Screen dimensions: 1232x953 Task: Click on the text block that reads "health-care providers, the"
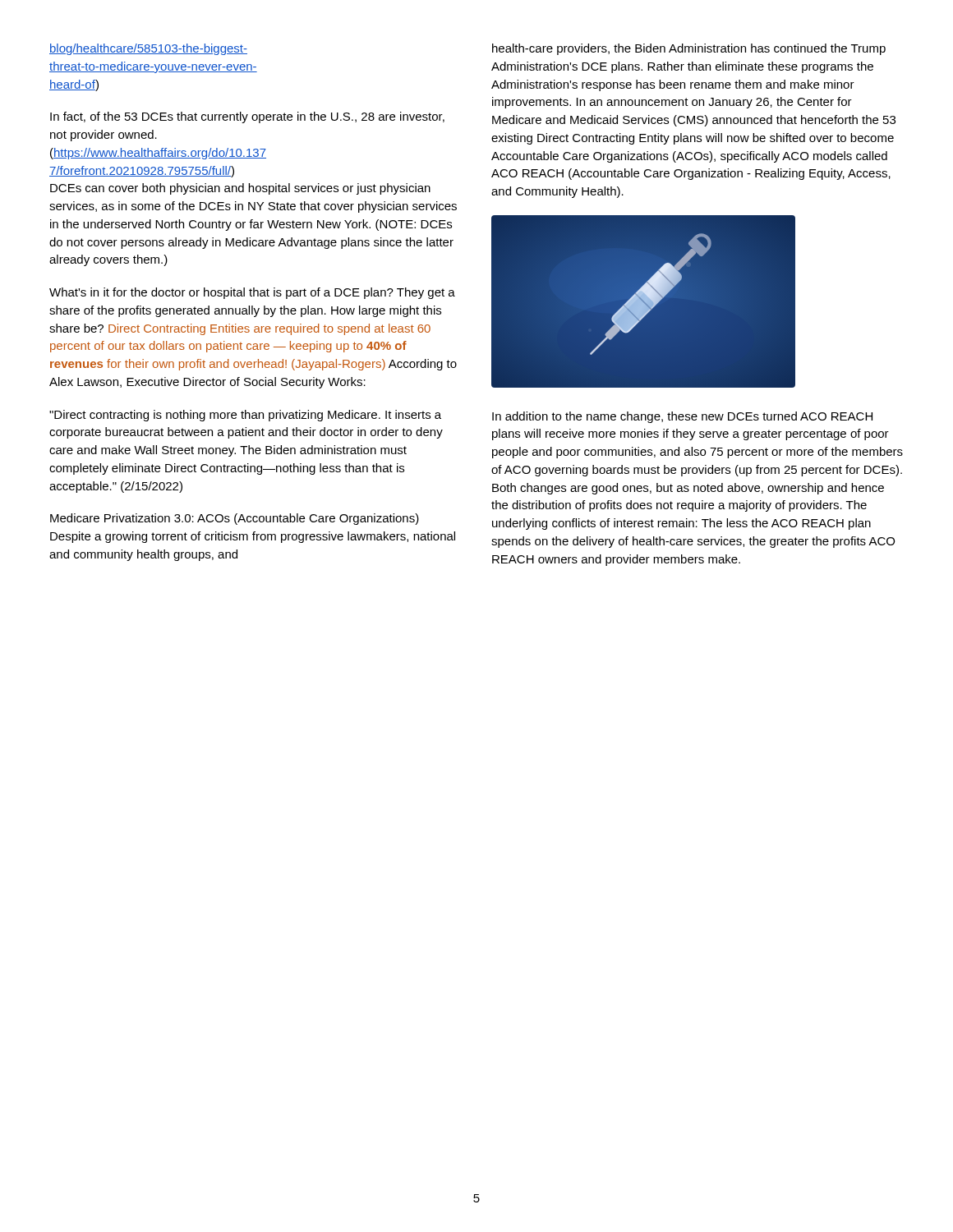694,120
